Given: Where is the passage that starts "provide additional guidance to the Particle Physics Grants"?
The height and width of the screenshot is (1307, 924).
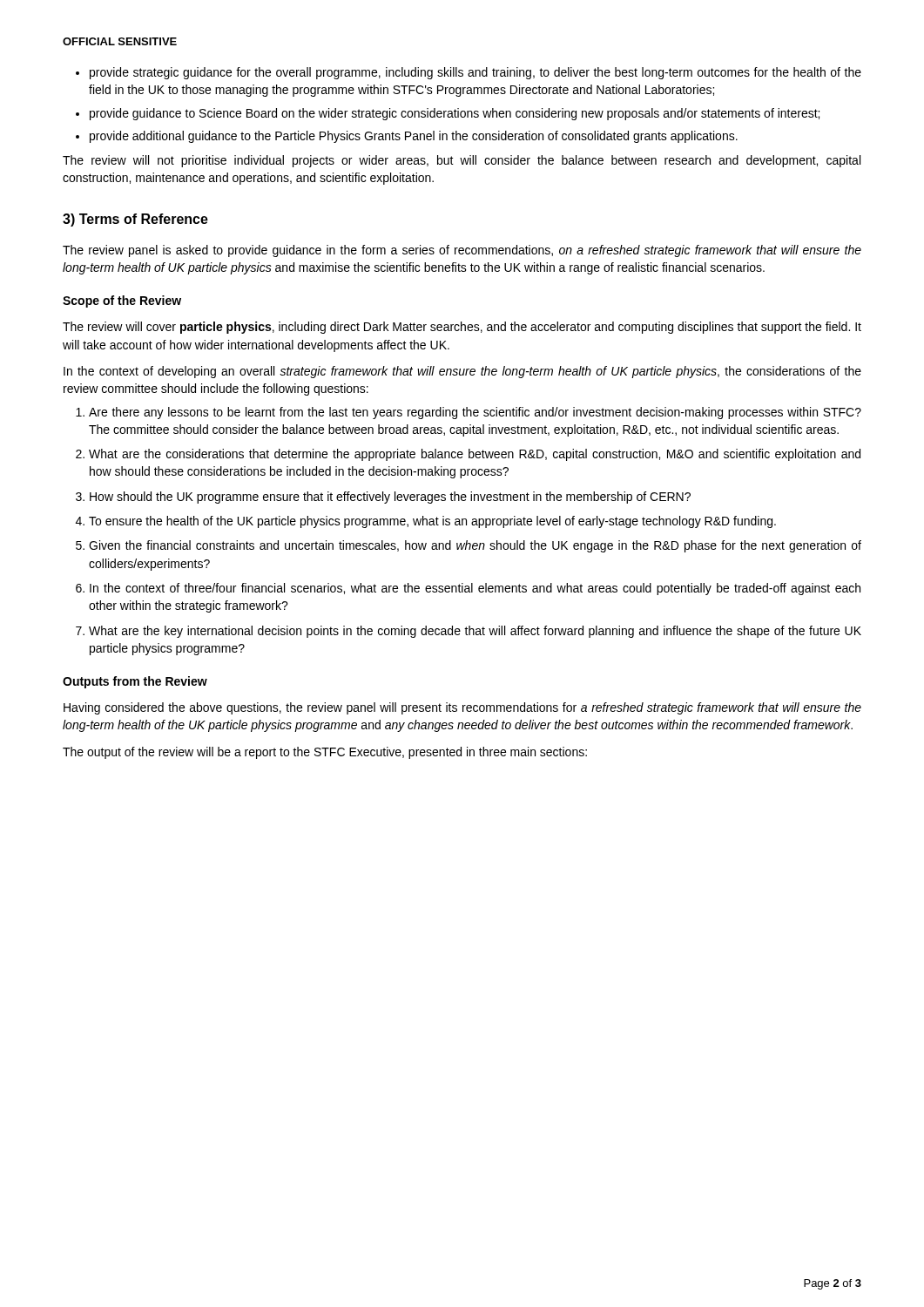Looking at the screenshot, I should tap(475, 136).
